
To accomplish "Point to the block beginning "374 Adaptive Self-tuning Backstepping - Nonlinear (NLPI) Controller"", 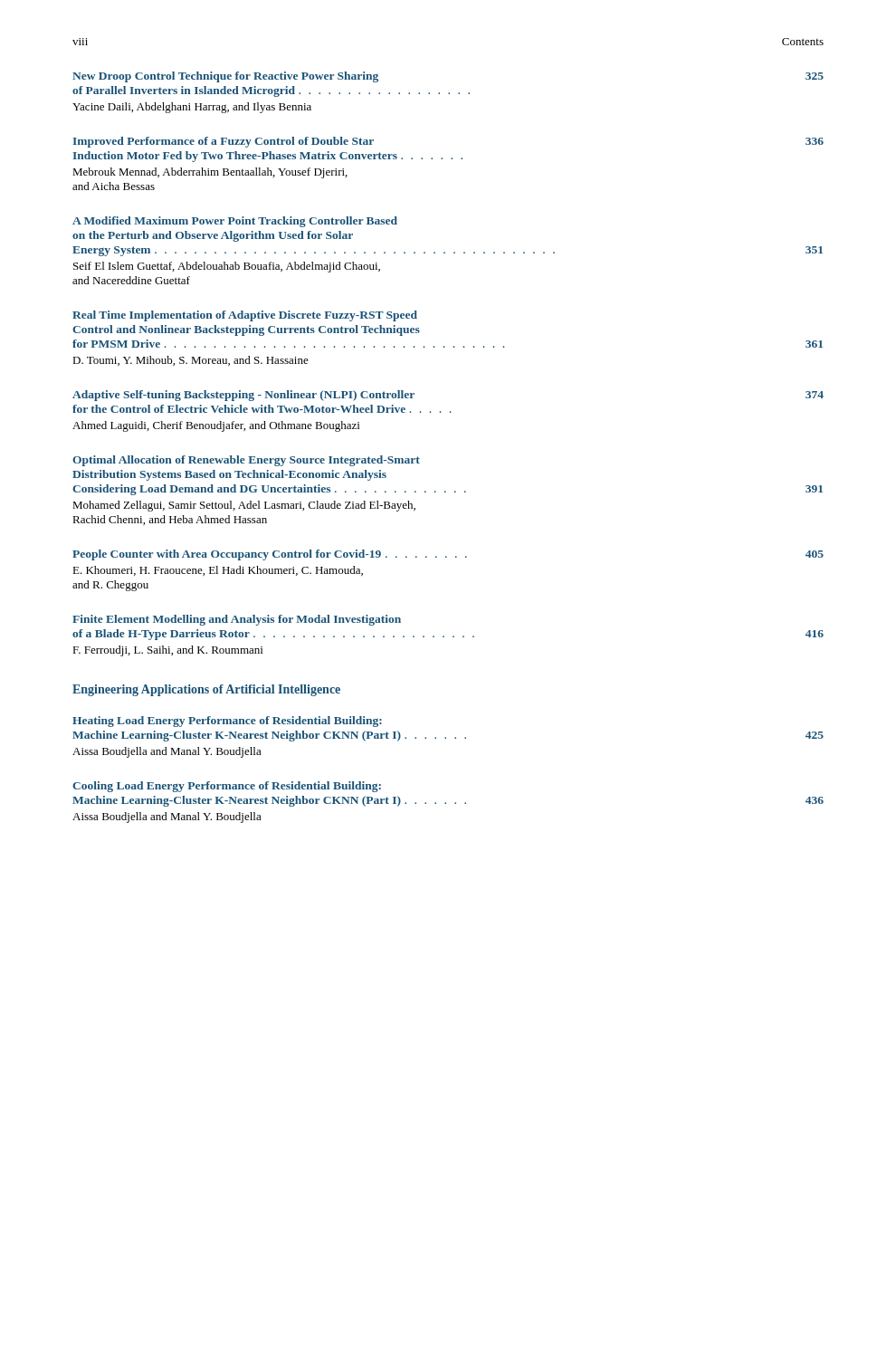I will click(x=448, y=410).
